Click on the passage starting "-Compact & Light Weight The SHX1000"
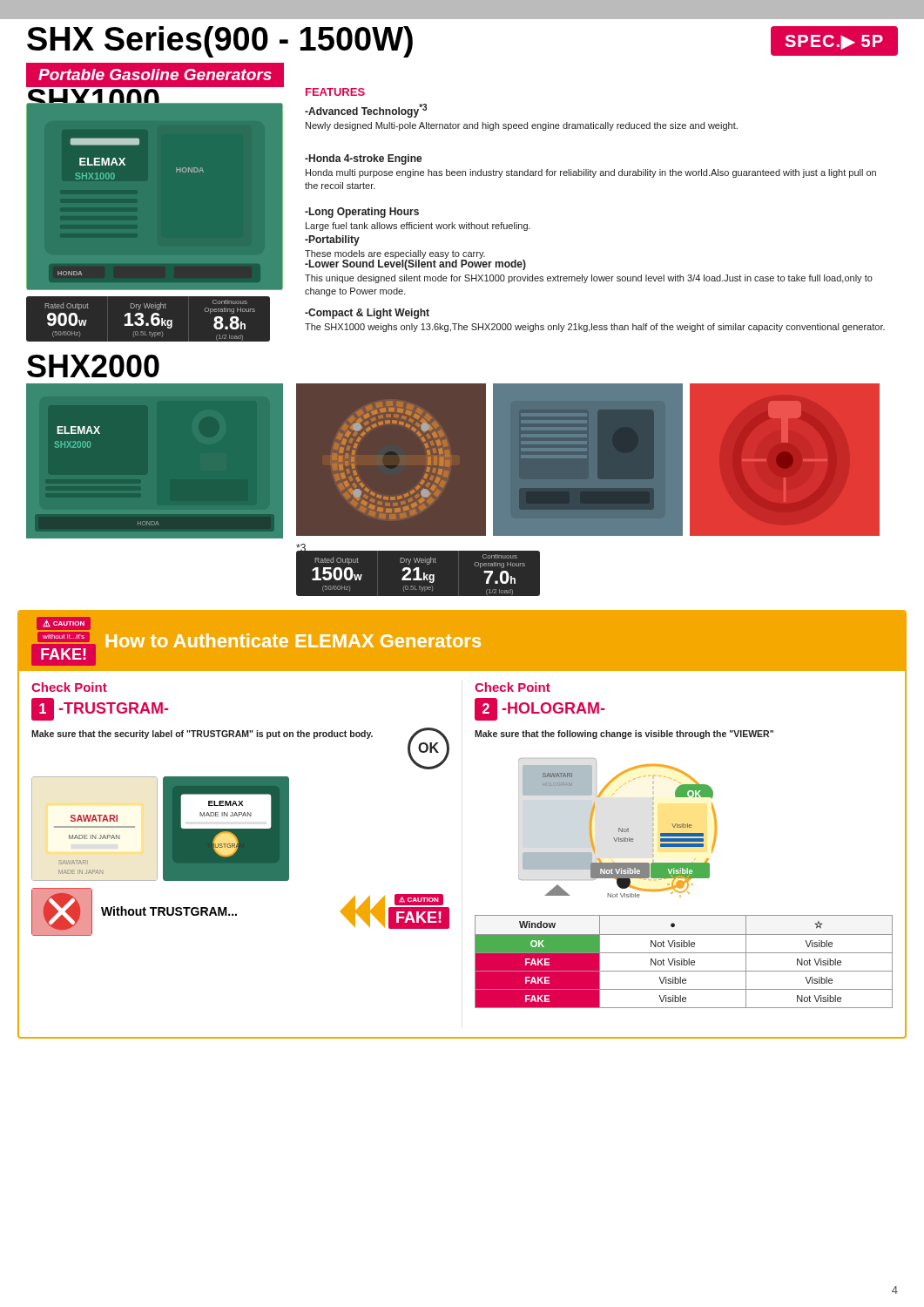Image resolution: width=924 pixels, height=1307 pixels. point(597,320)
